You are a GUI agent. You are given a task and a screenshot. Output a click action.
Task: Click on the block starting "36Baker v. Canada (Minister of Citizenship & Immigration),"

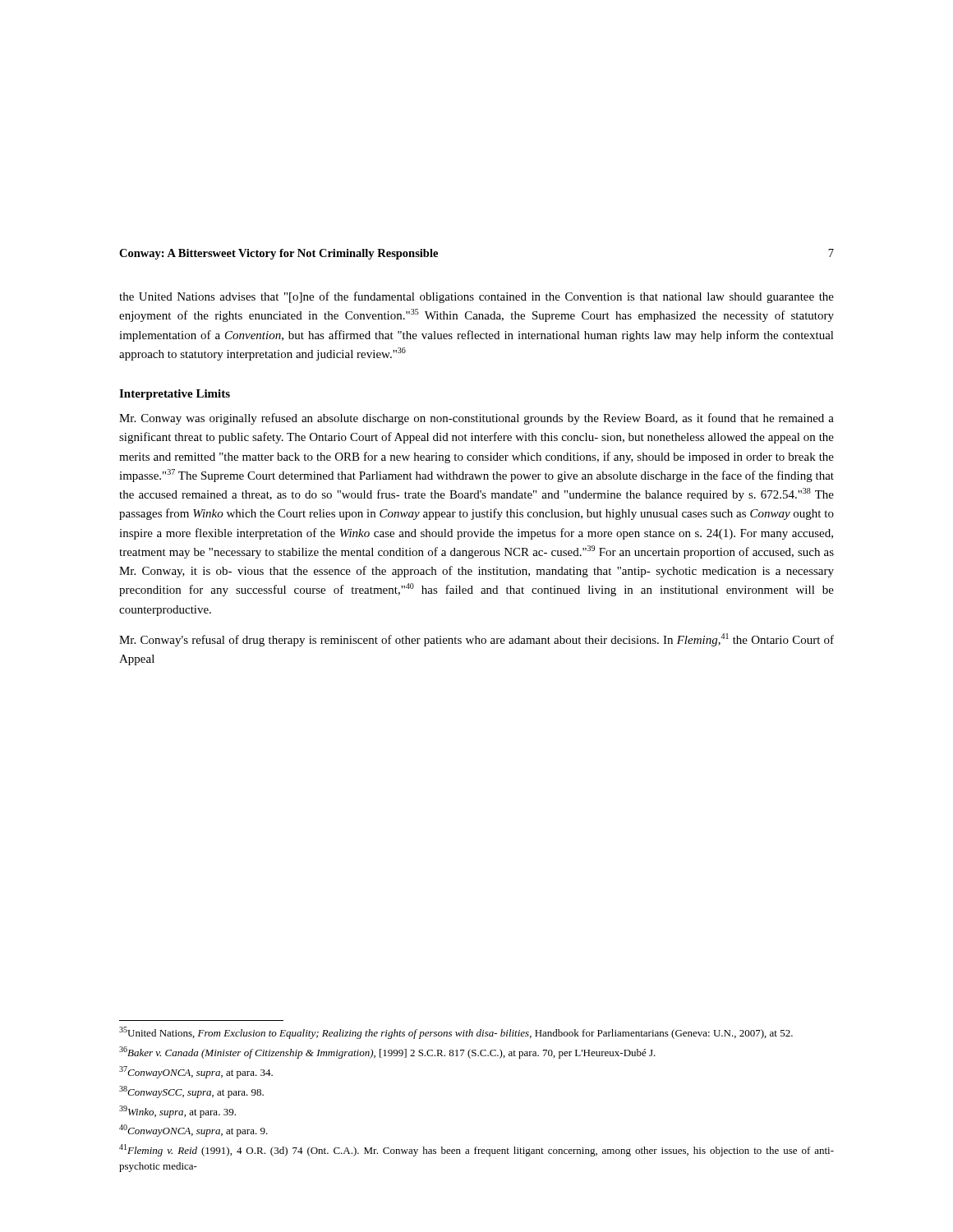click(388, 1052)
